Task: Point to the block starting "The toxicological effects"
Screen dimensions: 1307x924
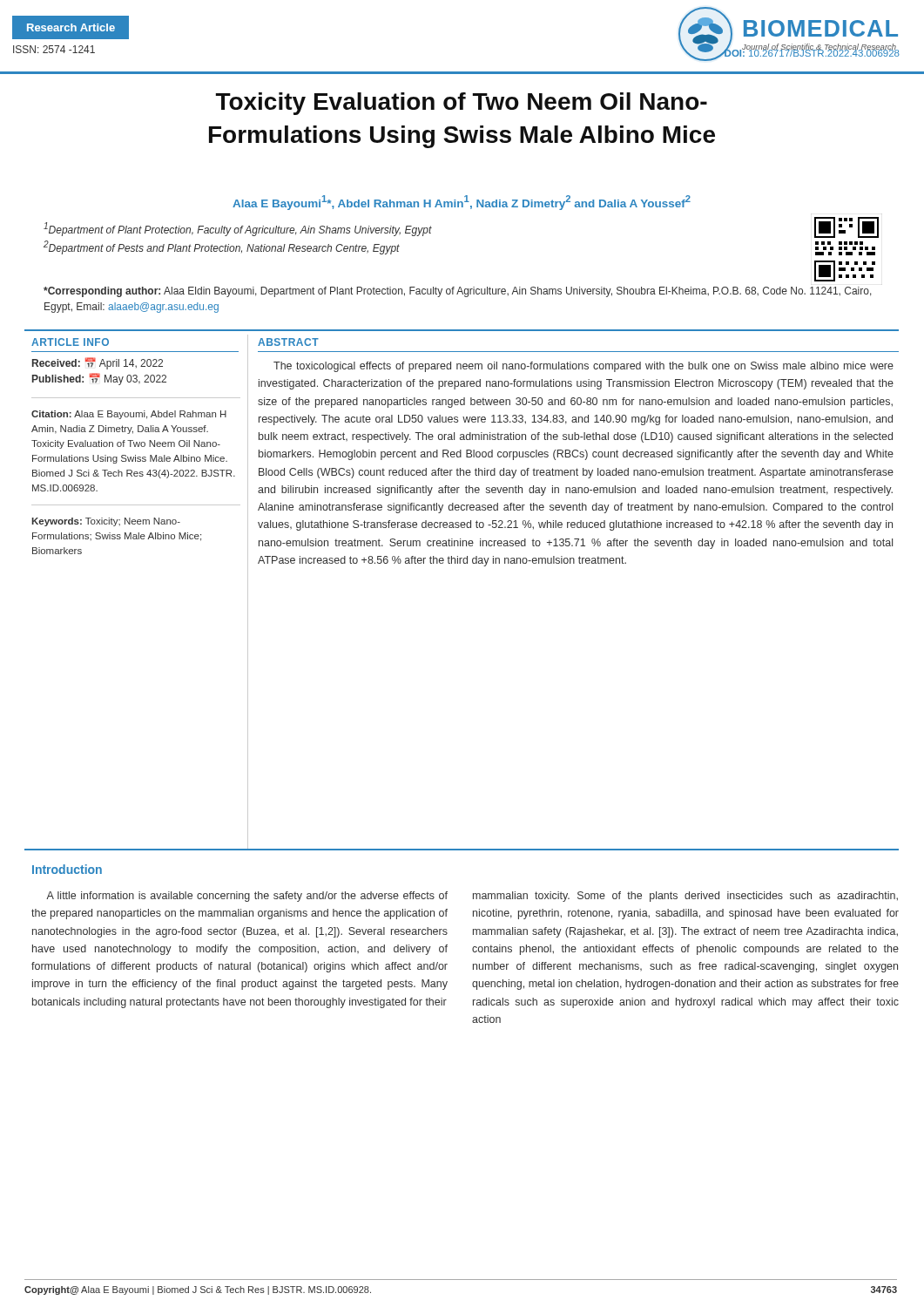Action: [x=576, y=463]
